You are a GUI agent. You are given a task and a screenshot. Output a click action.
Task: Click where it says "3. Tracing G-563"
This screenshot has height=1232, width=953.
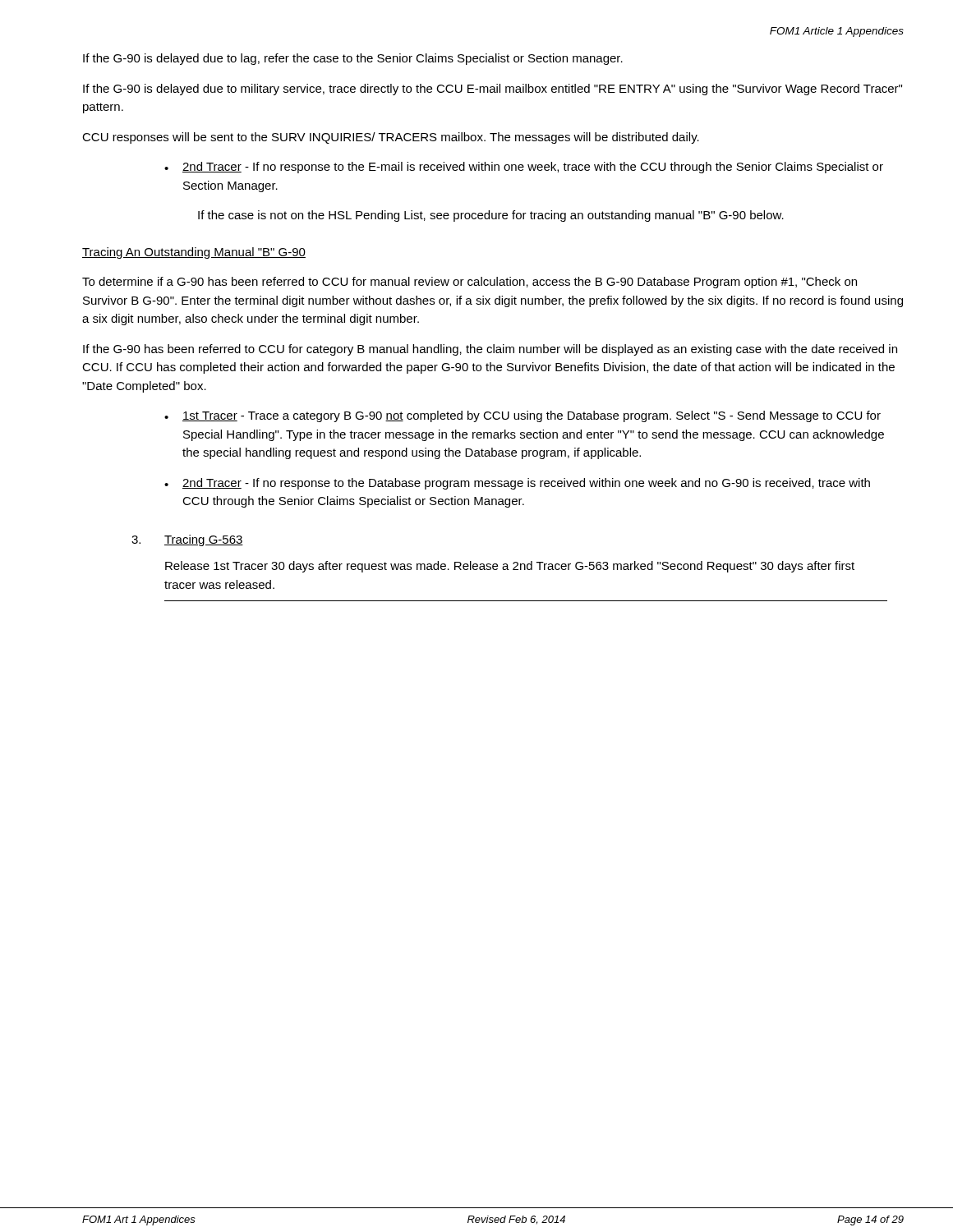pyautogui.click(x=187, y=540)
